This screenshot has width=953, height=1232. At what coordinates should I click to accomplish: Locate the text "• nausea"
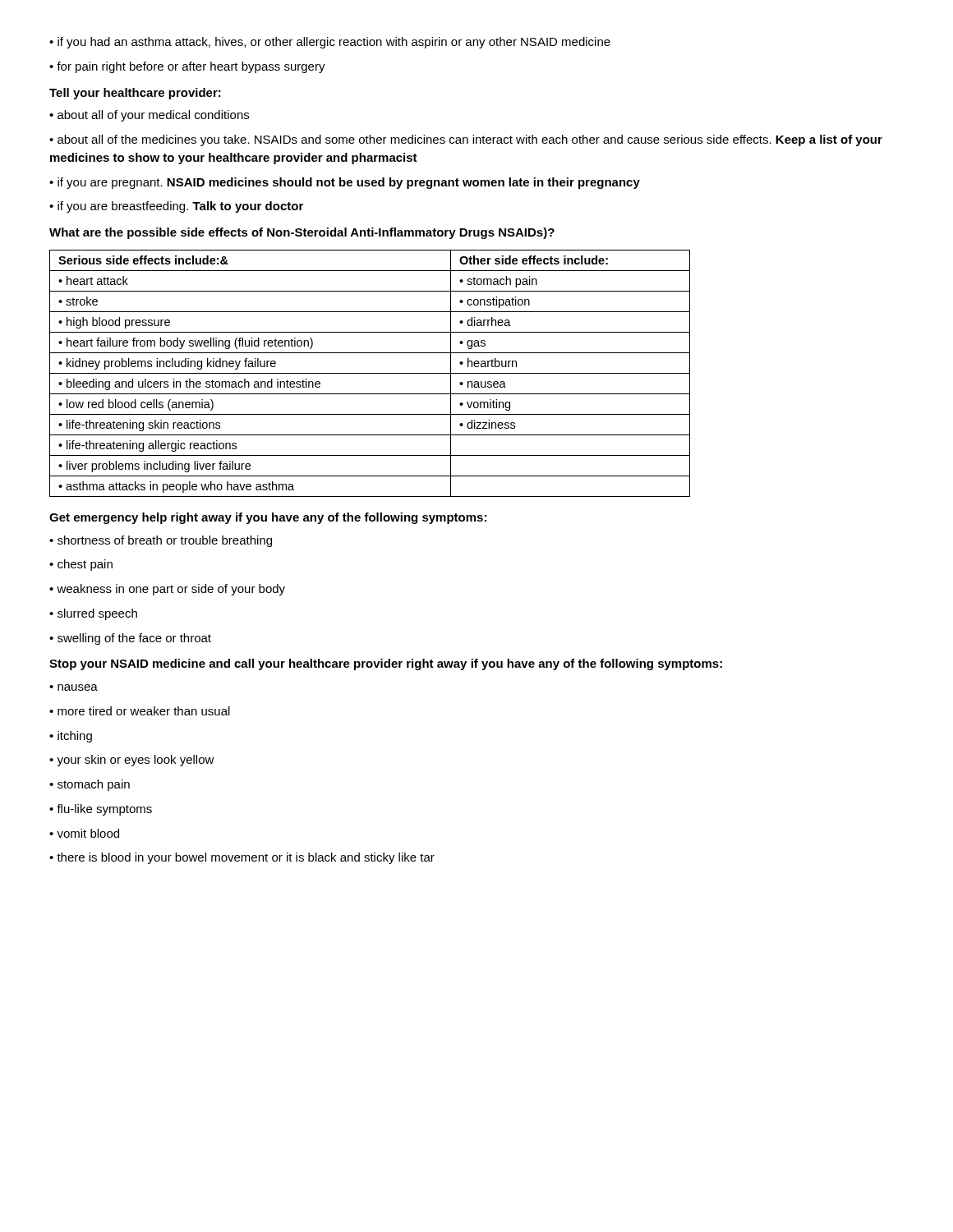(73, 686)
